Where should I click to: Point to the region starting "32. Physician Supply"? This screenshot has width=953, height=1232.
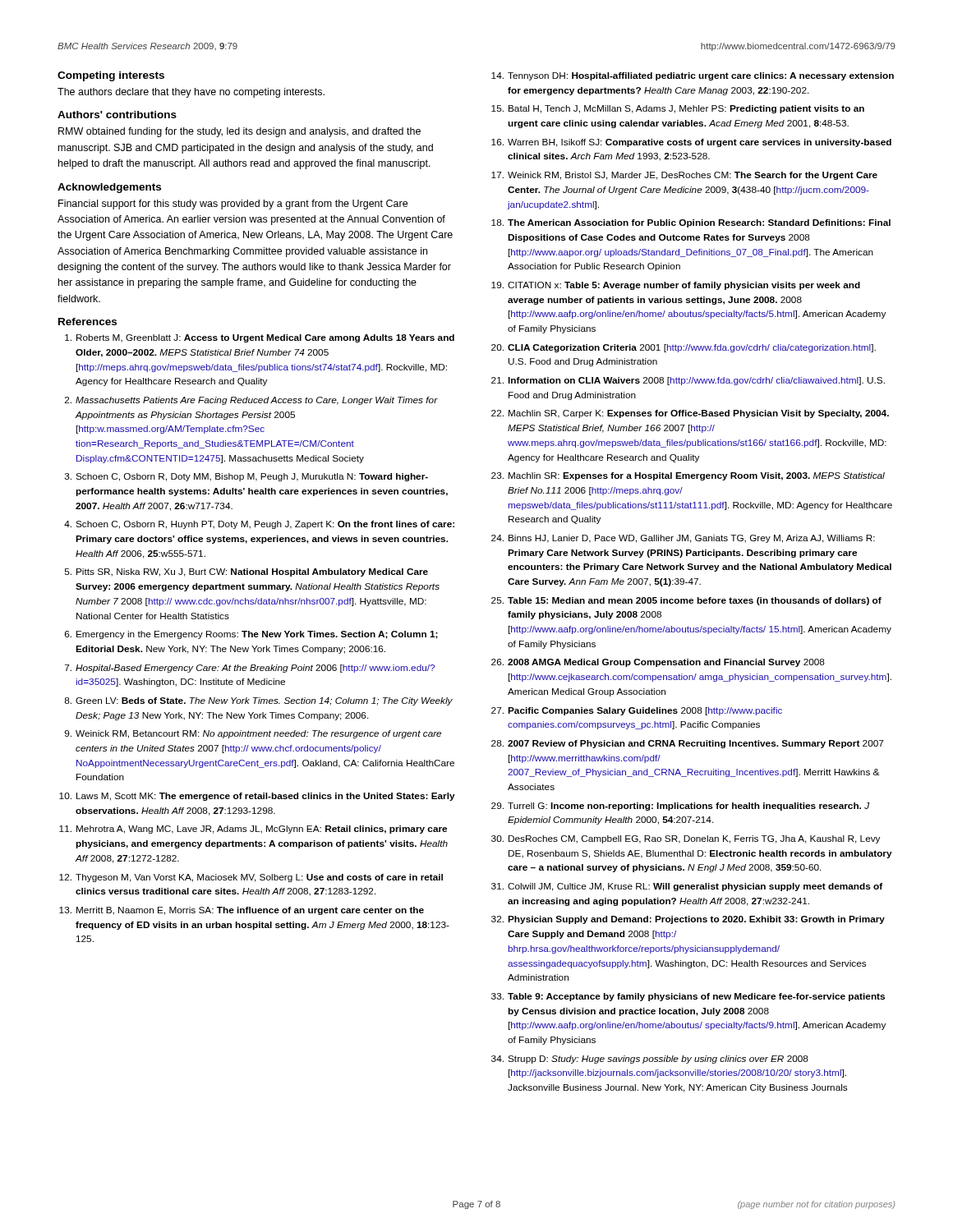pos(693,949)
